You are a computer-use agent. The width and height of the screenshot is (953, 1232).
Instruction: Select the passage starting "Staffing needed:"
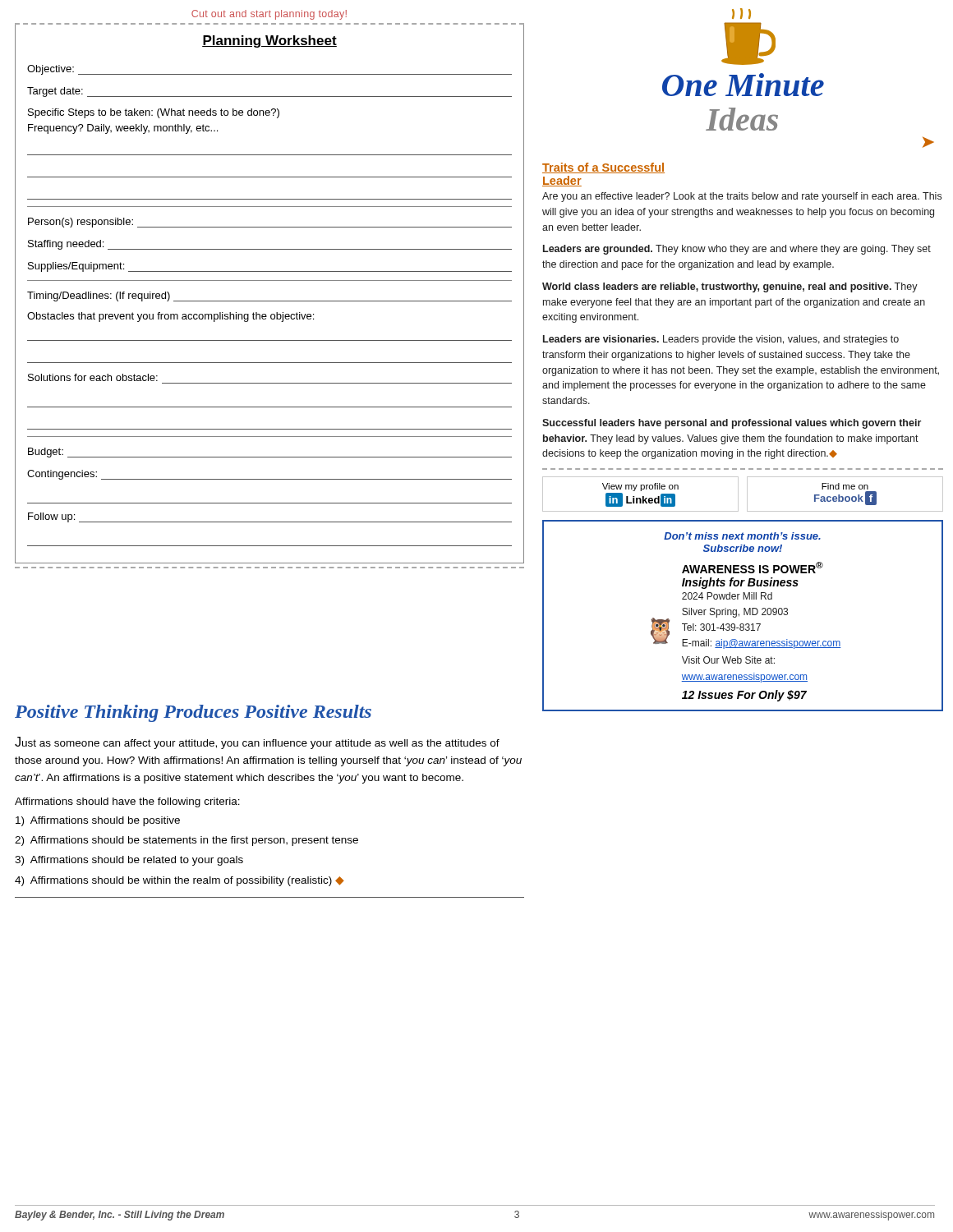pos(269,242)
